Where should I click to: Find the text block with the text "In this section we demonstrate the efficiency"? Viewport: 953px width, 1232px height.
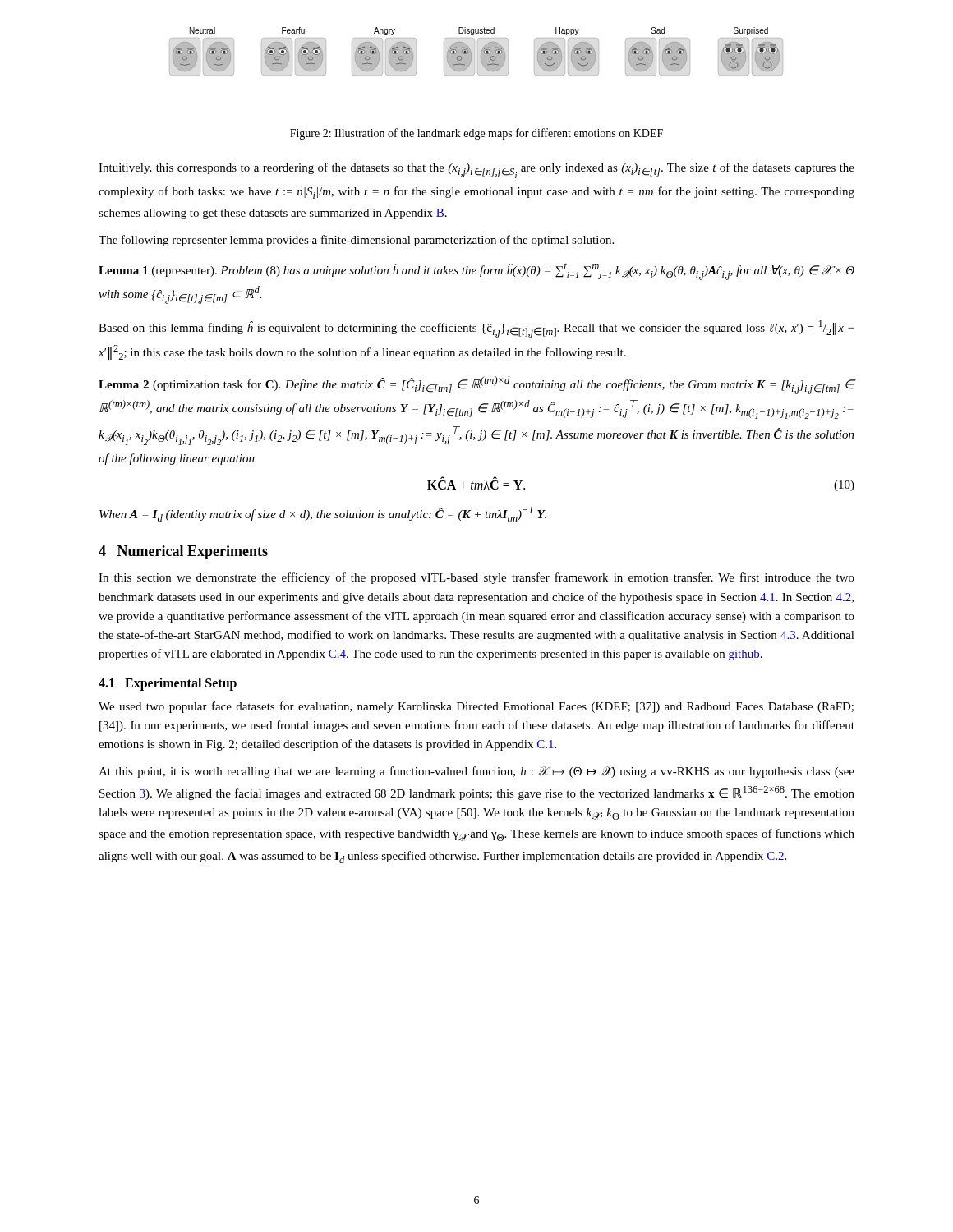tap(476, 616)
